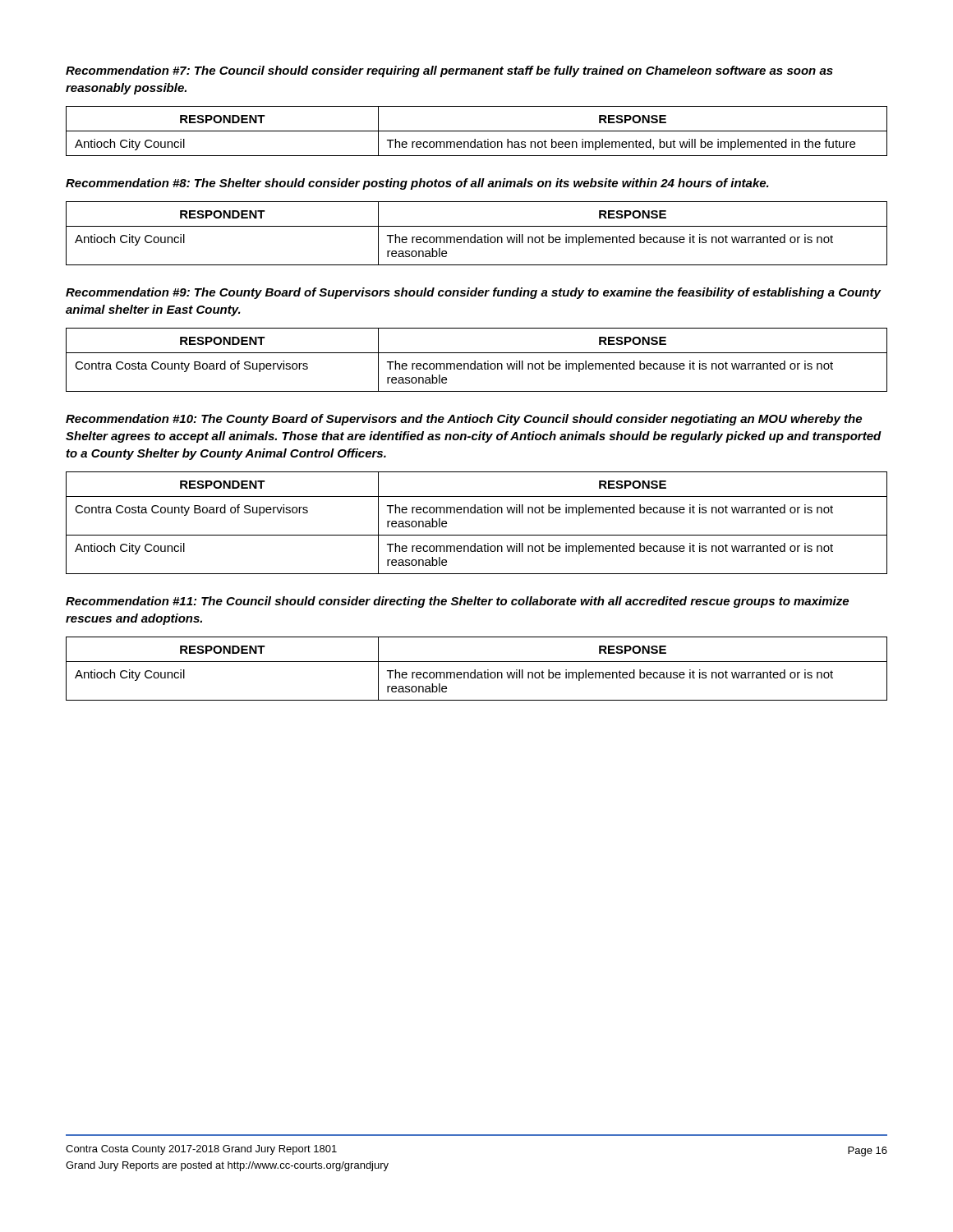Find the block on this page that starts "Recommendation #8: The Shelter should consider"
Screen dimensions: 1232x953
476,183
